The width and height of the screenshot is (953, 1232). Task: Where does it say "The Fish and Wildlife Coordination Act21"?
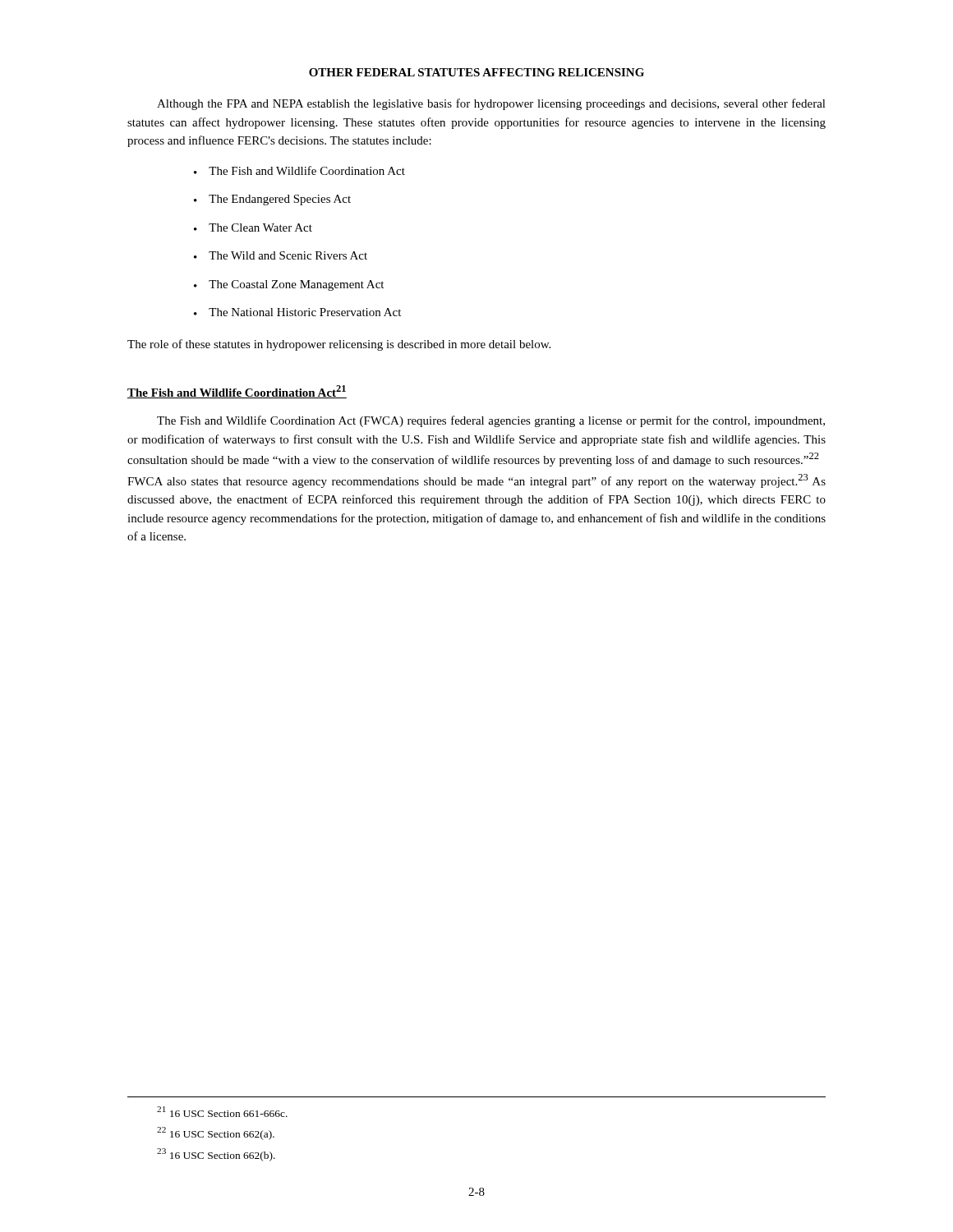(237, 391)
